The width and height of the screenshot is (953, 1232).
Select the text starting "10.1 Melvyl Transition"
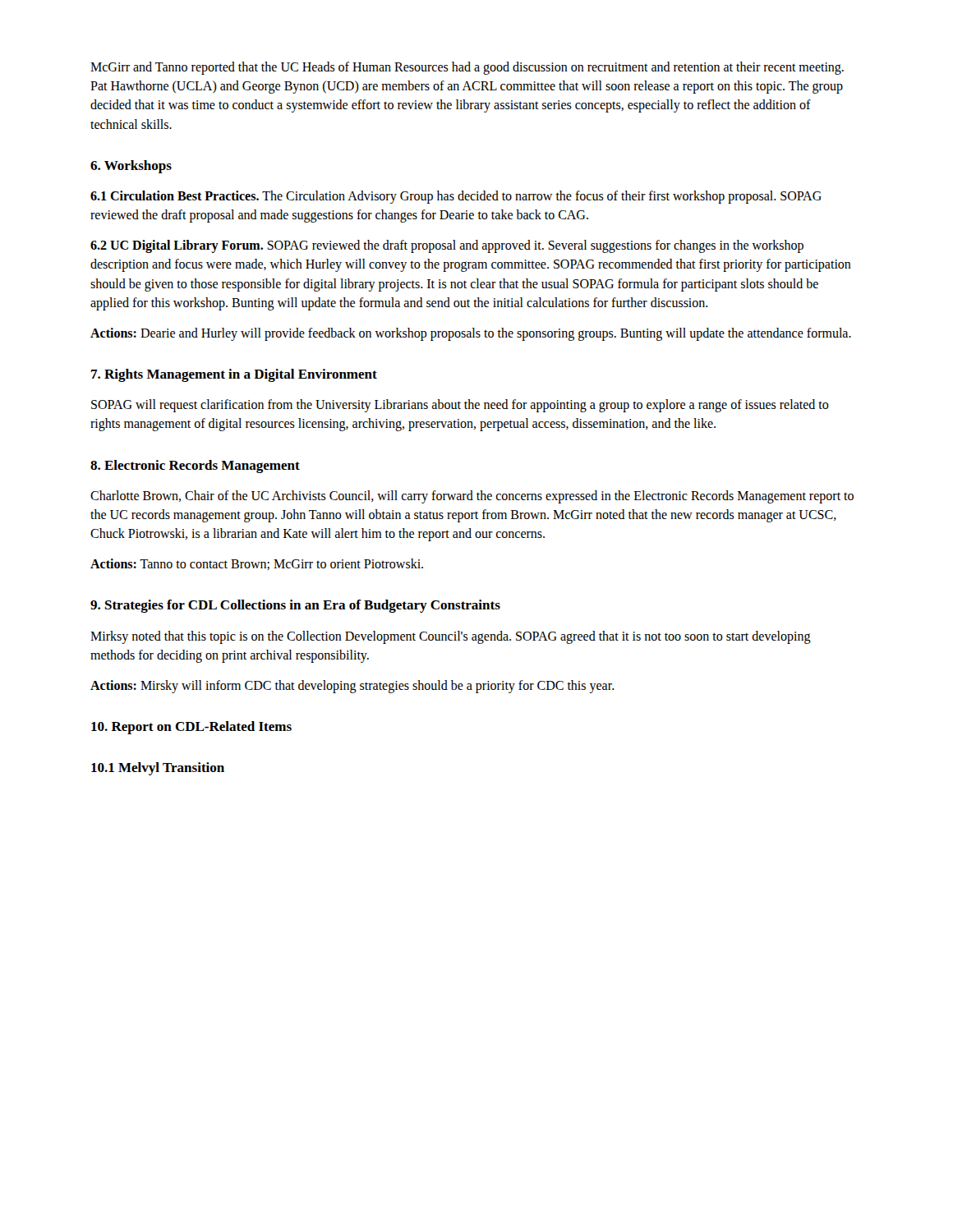157,768
